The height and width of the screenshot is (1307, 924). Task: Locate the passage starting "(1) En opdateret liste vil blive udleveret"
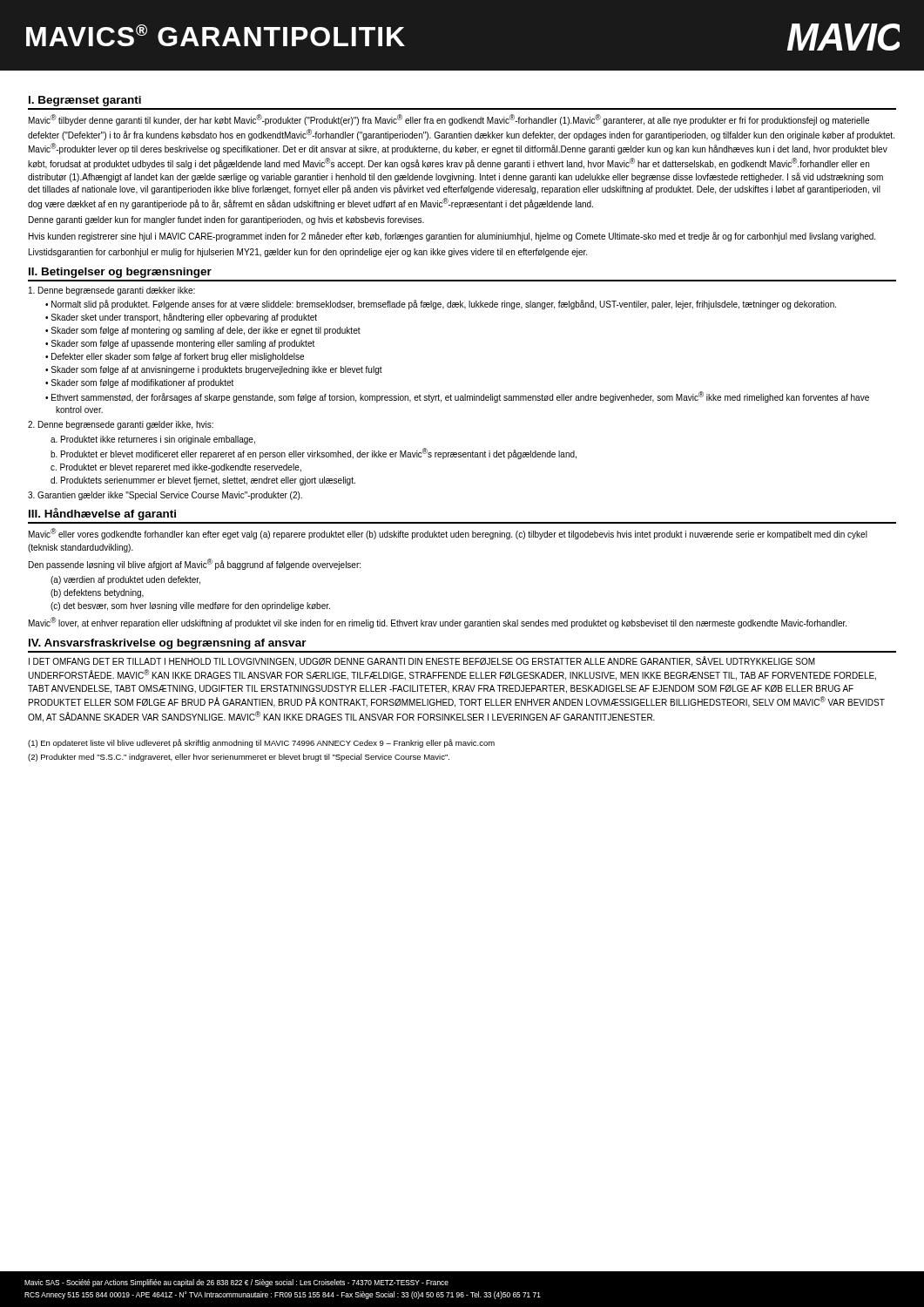coord(261,743)
